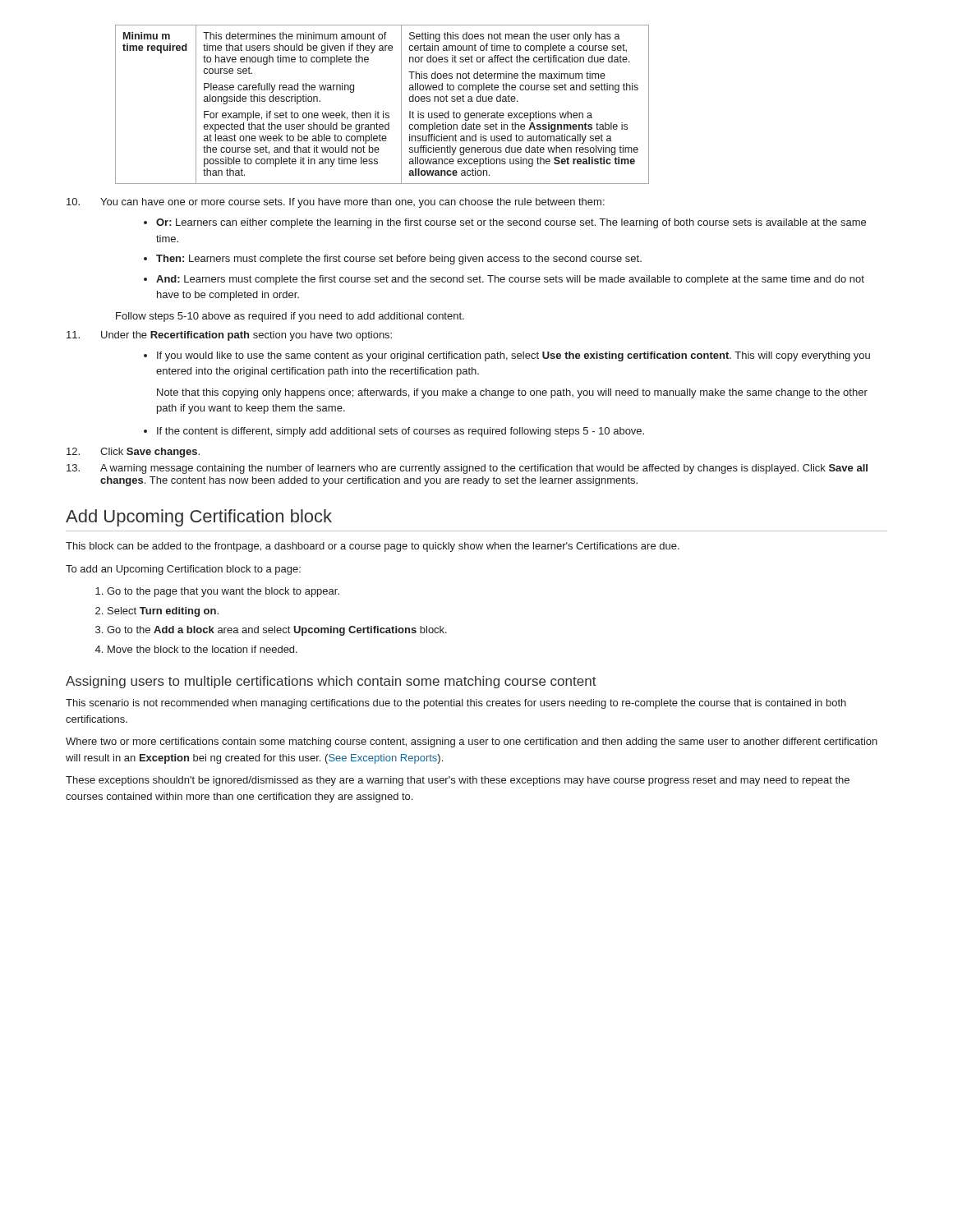Locate the block of text that opens with "Or: Learners can either"
Viewport: 953px width, 1232px height.
click(522, 230)
